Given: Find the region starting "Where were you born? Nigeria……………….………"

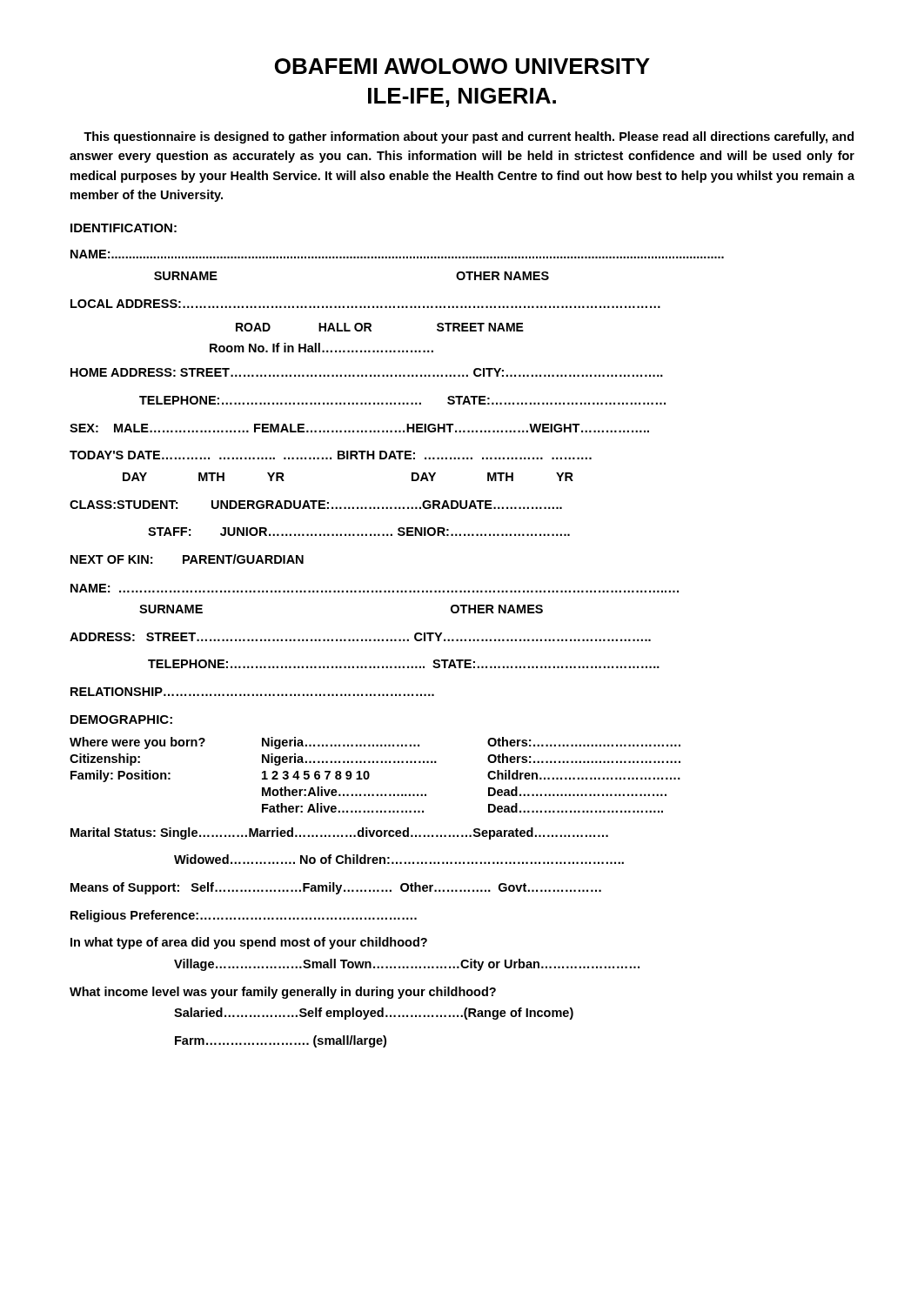Looking at the screenshot, I should (x=375, y=743).
